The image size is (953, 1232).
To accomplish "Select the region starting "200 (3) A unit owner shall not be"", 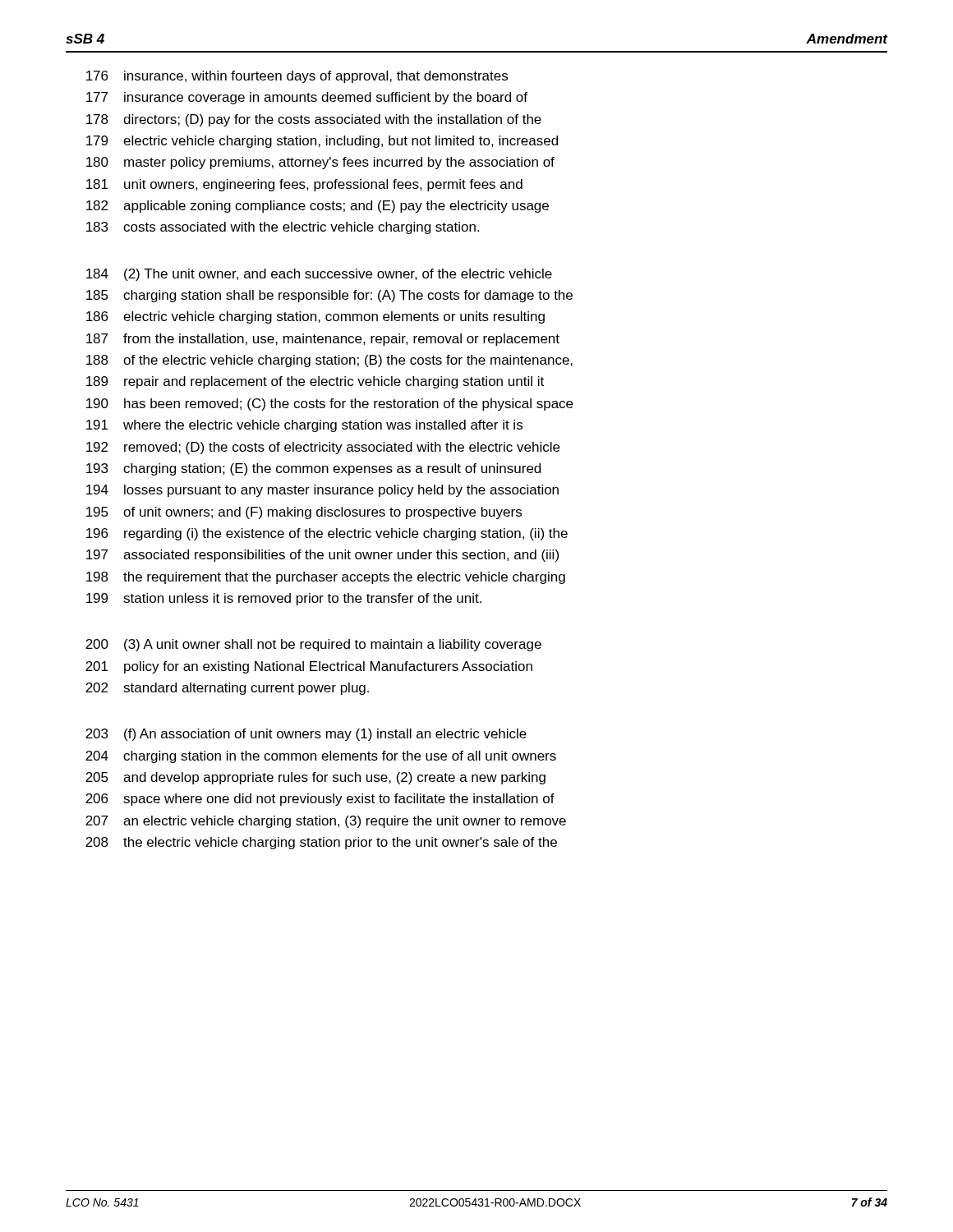I will coord(476,667).
